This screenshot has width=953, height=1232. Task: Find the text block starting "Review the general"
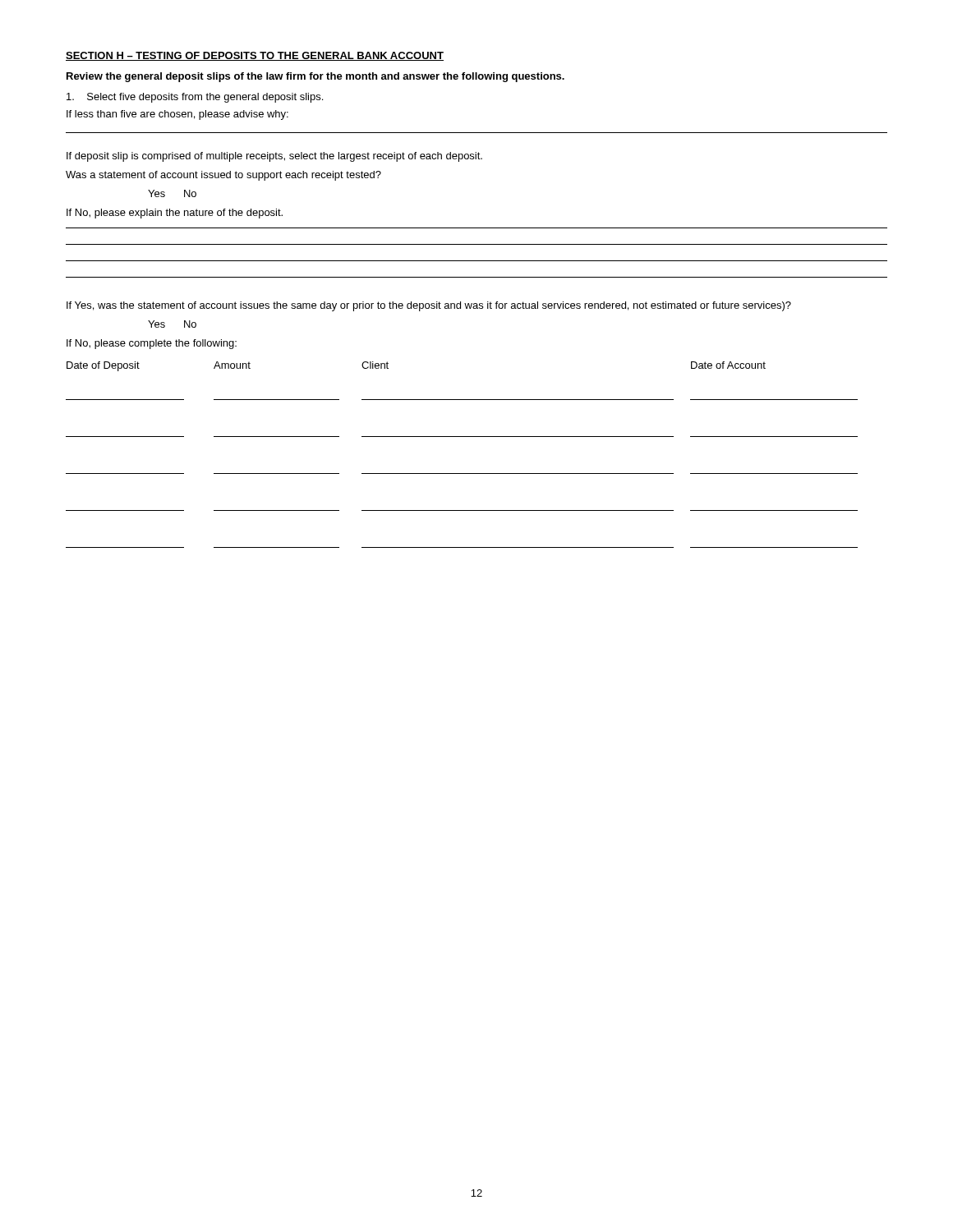point(315,76)
